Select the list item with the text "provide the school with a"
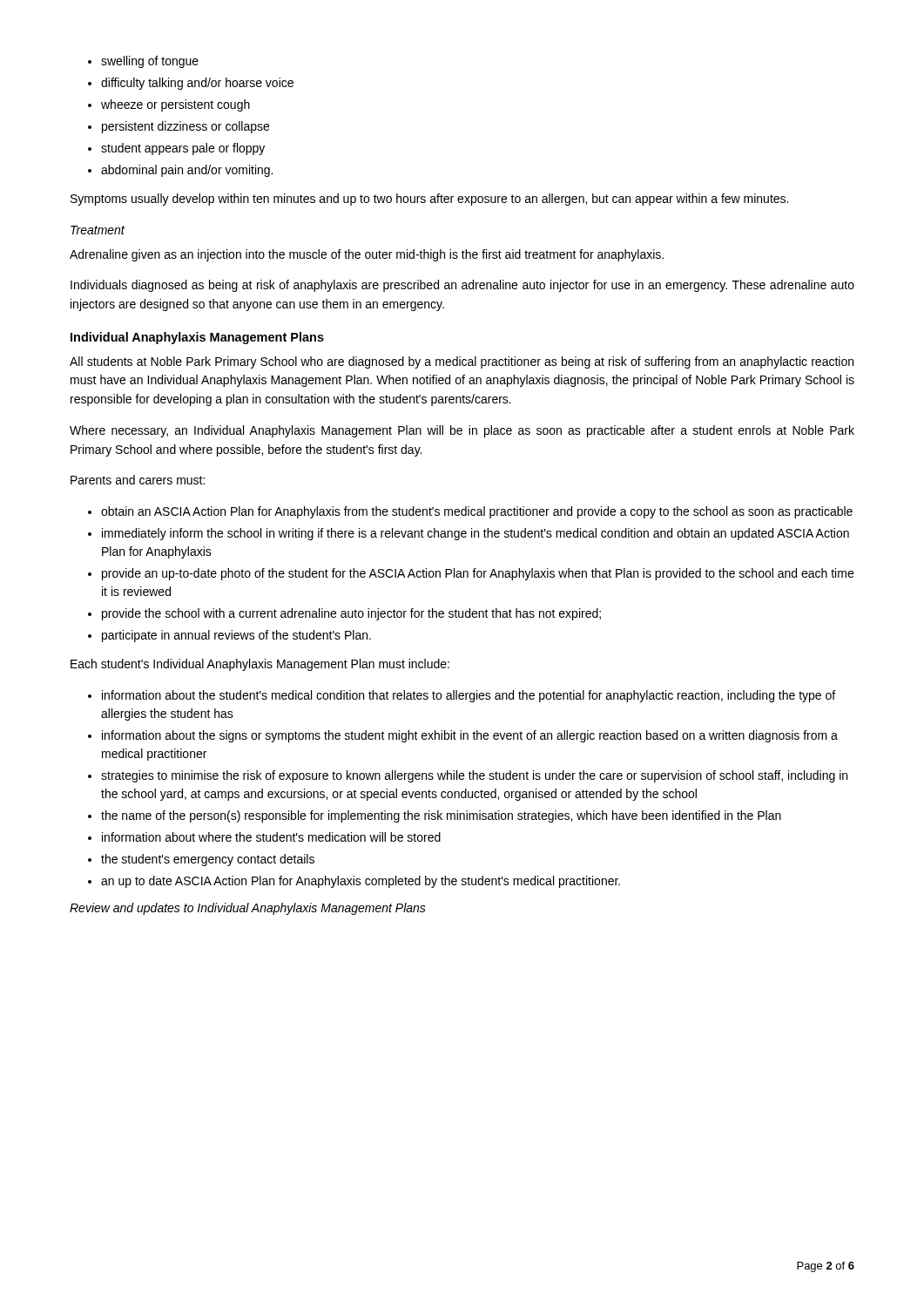This screenshot has width=924, height=1307. tap(478, 614)
